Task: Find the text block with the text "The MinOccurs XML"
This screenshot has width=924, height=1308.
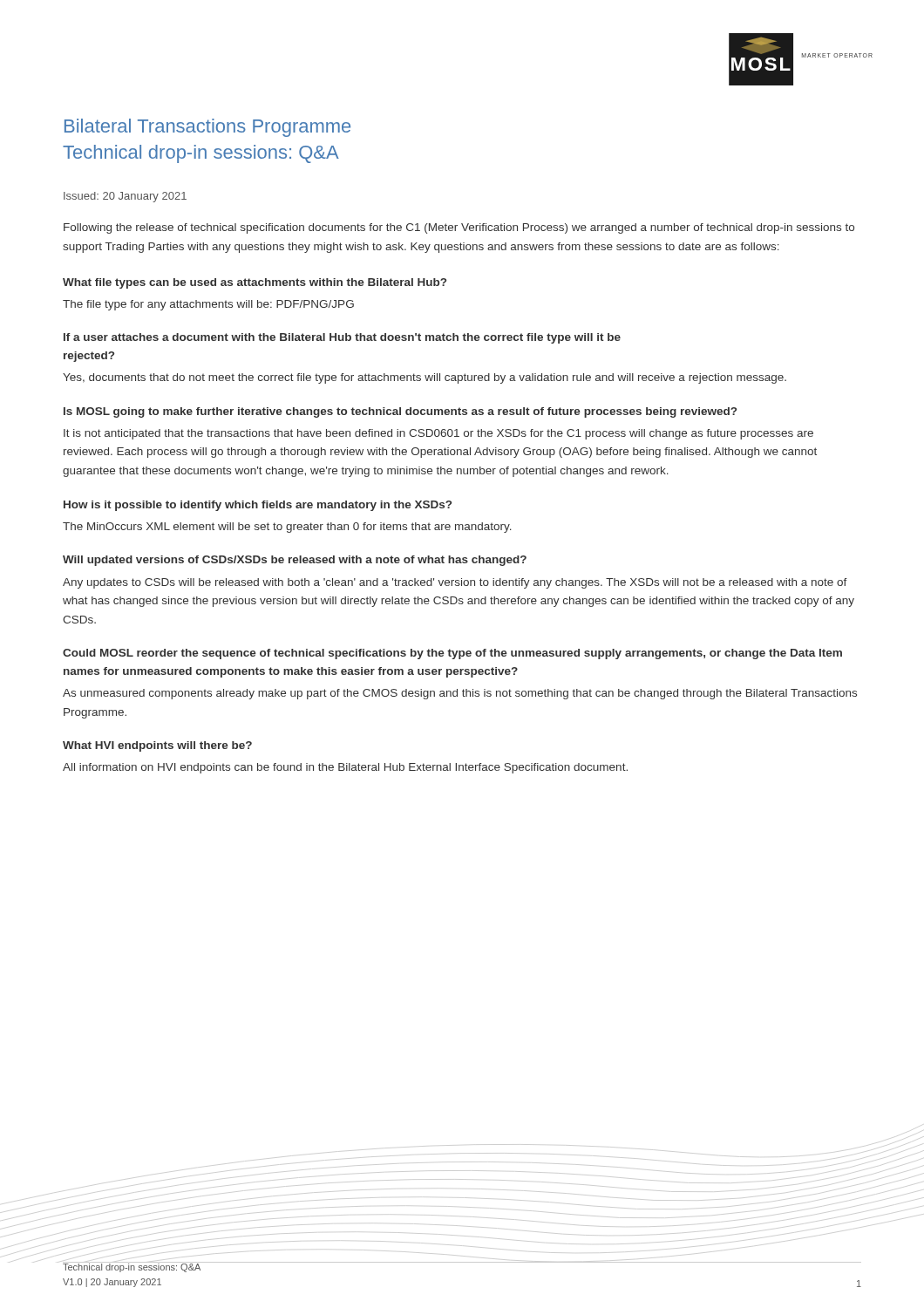Action: pyautogui.click(x=287, y=526)
